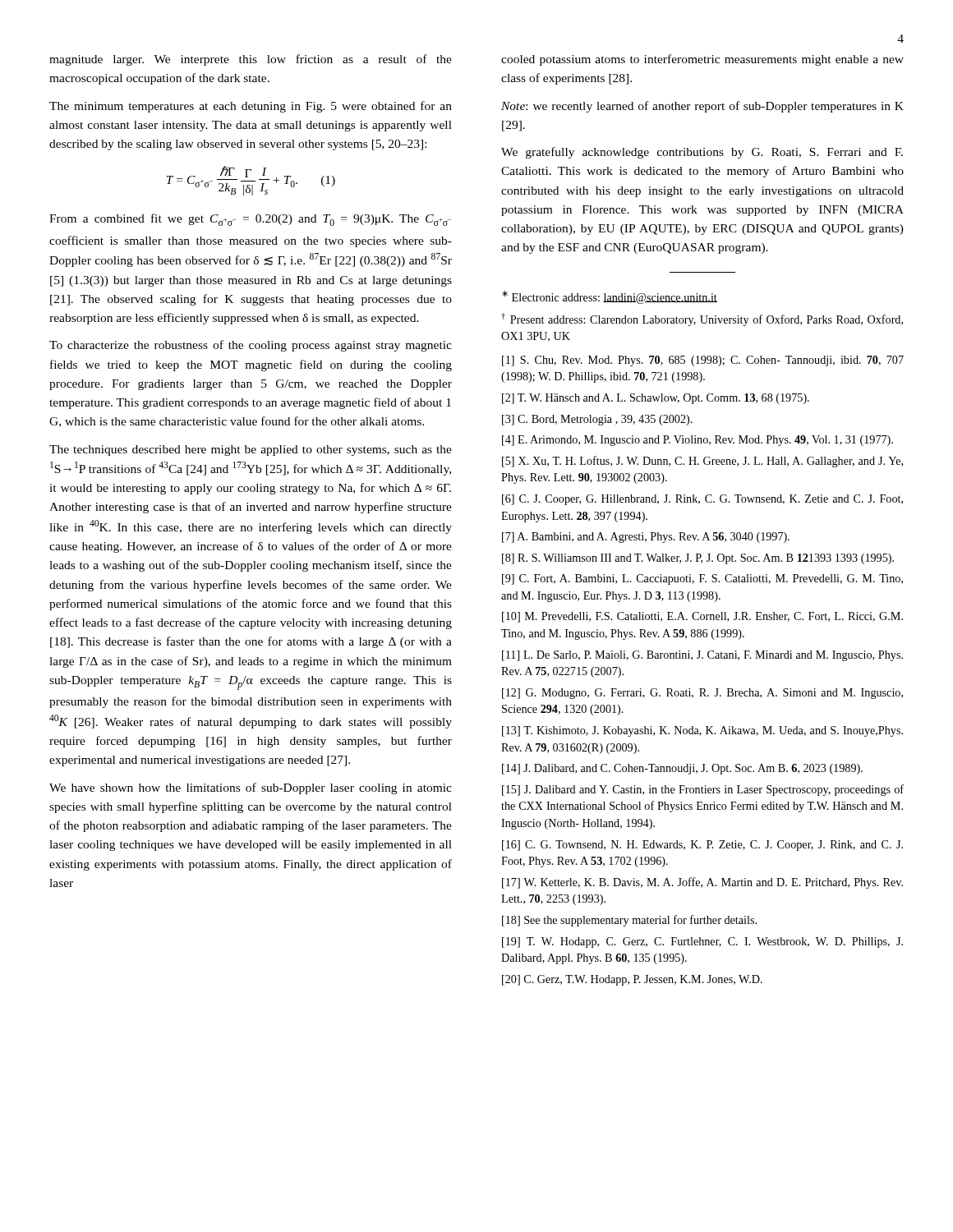Locate a formula
This screenshot has height=1232, width=953.
pyautogui.click(x=251, y=181)
